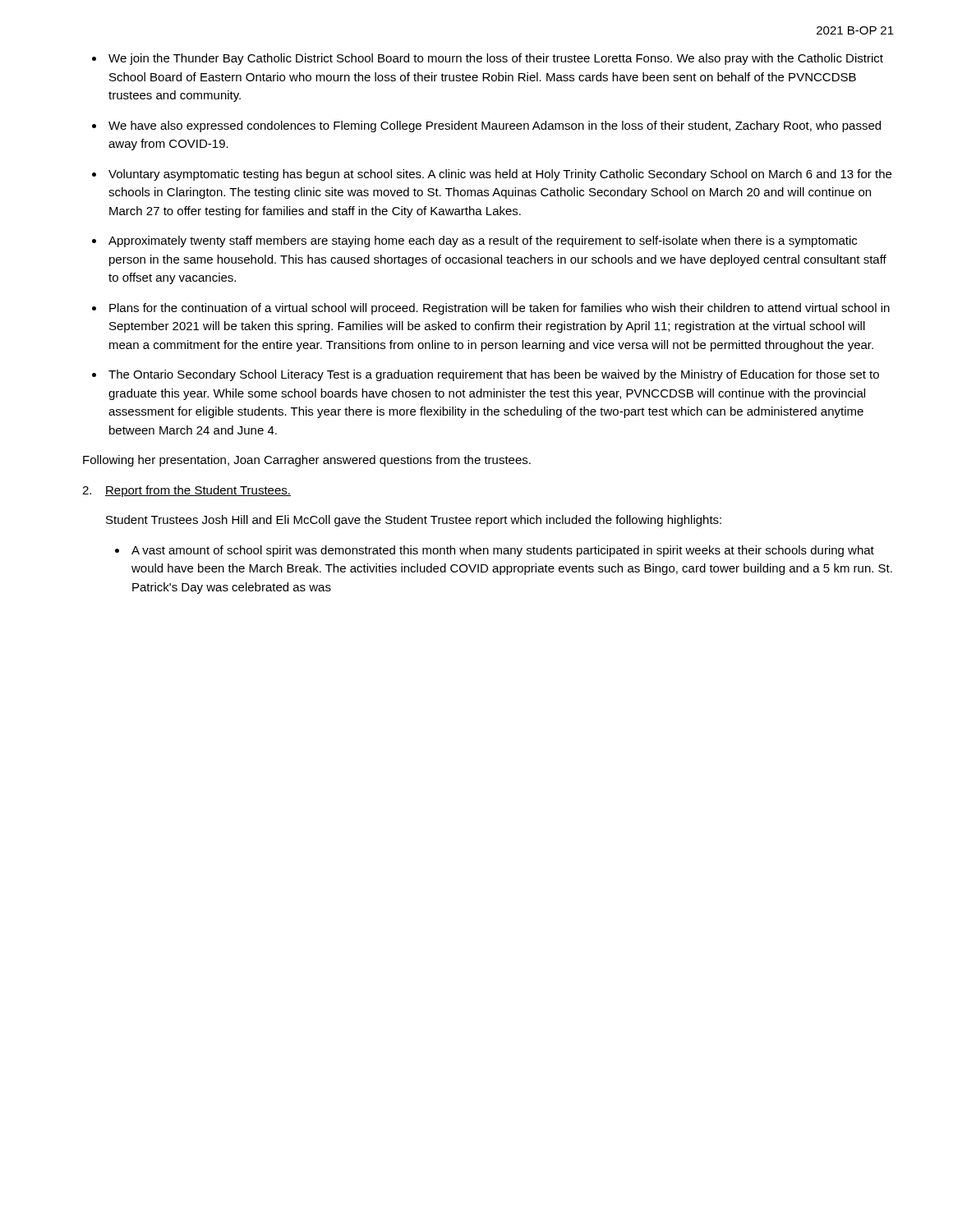Click on the list item that reads "Plans for the continuation of a"
This screenshot has height=1232, width=953.
pyautogui.click(x=499, y=326)
